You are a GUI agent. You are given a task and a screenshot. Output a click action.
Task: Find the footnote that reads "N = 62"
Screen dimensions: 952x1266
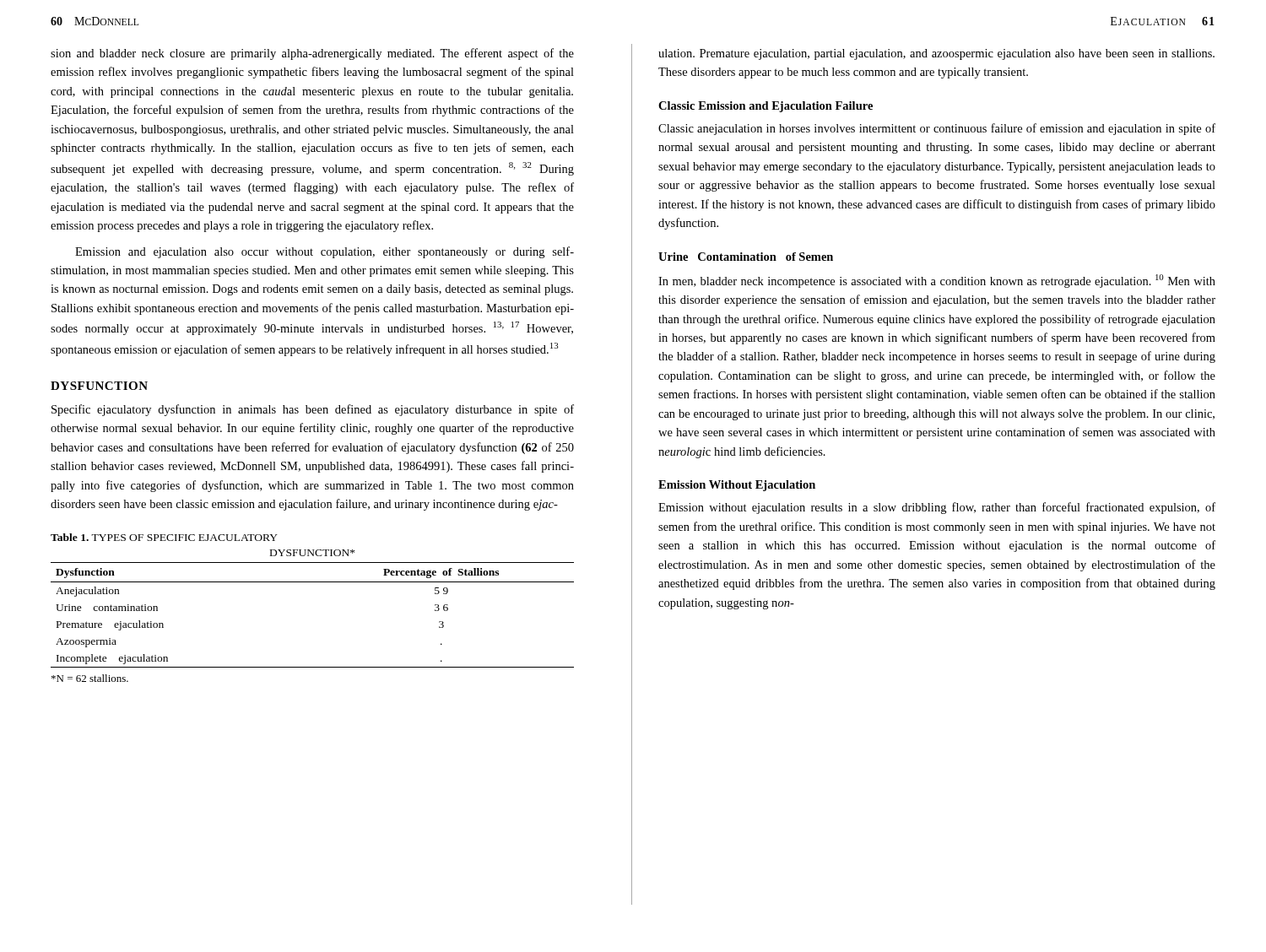(x=90, y=678)
